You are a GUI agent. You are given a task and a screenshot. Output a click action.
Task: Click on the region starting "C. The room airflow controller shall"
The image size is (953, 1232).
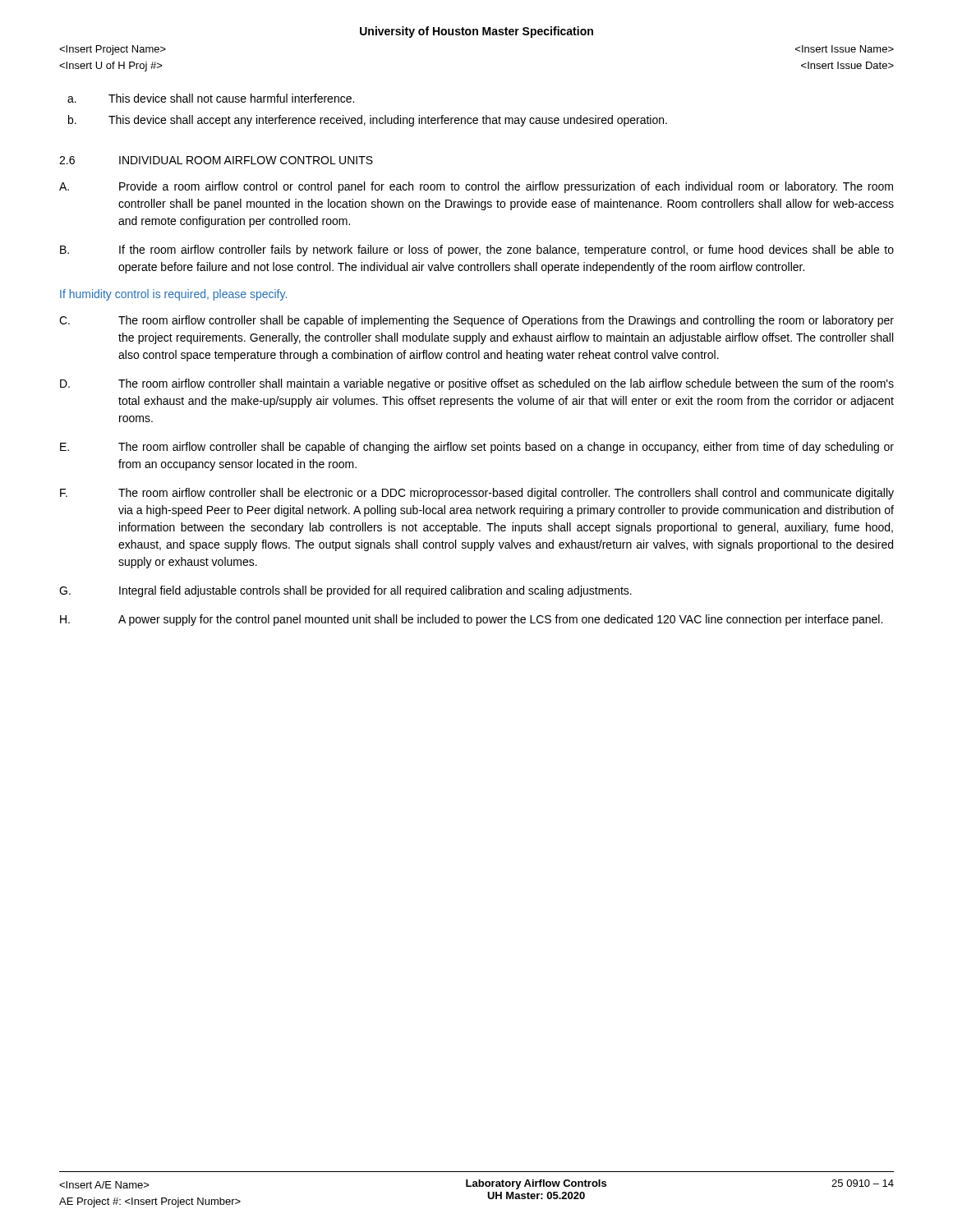click(476, 338)
